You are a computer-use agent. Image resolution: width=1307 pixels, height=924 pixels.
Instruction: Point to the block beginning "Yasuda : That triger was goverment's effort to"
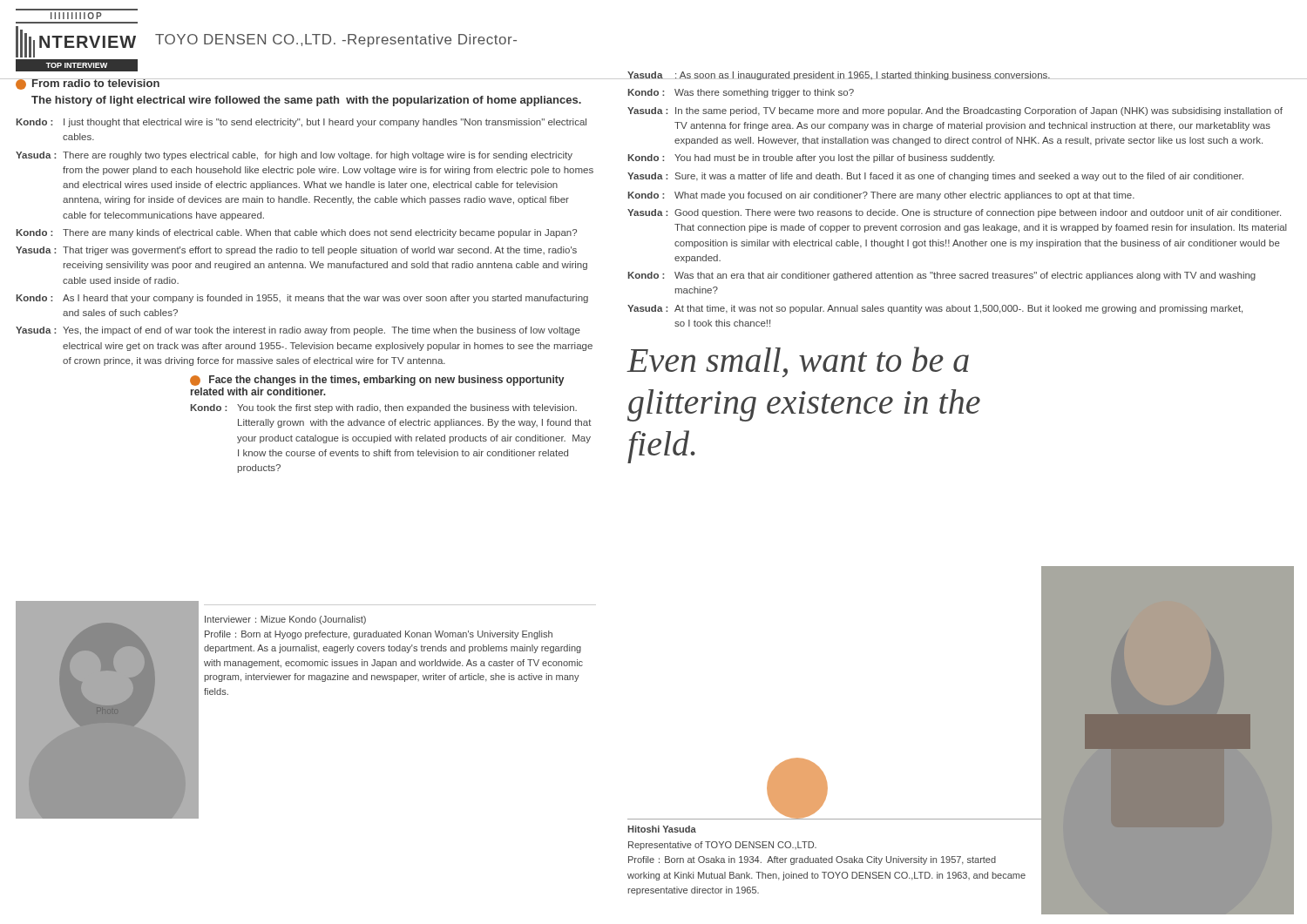305,266
